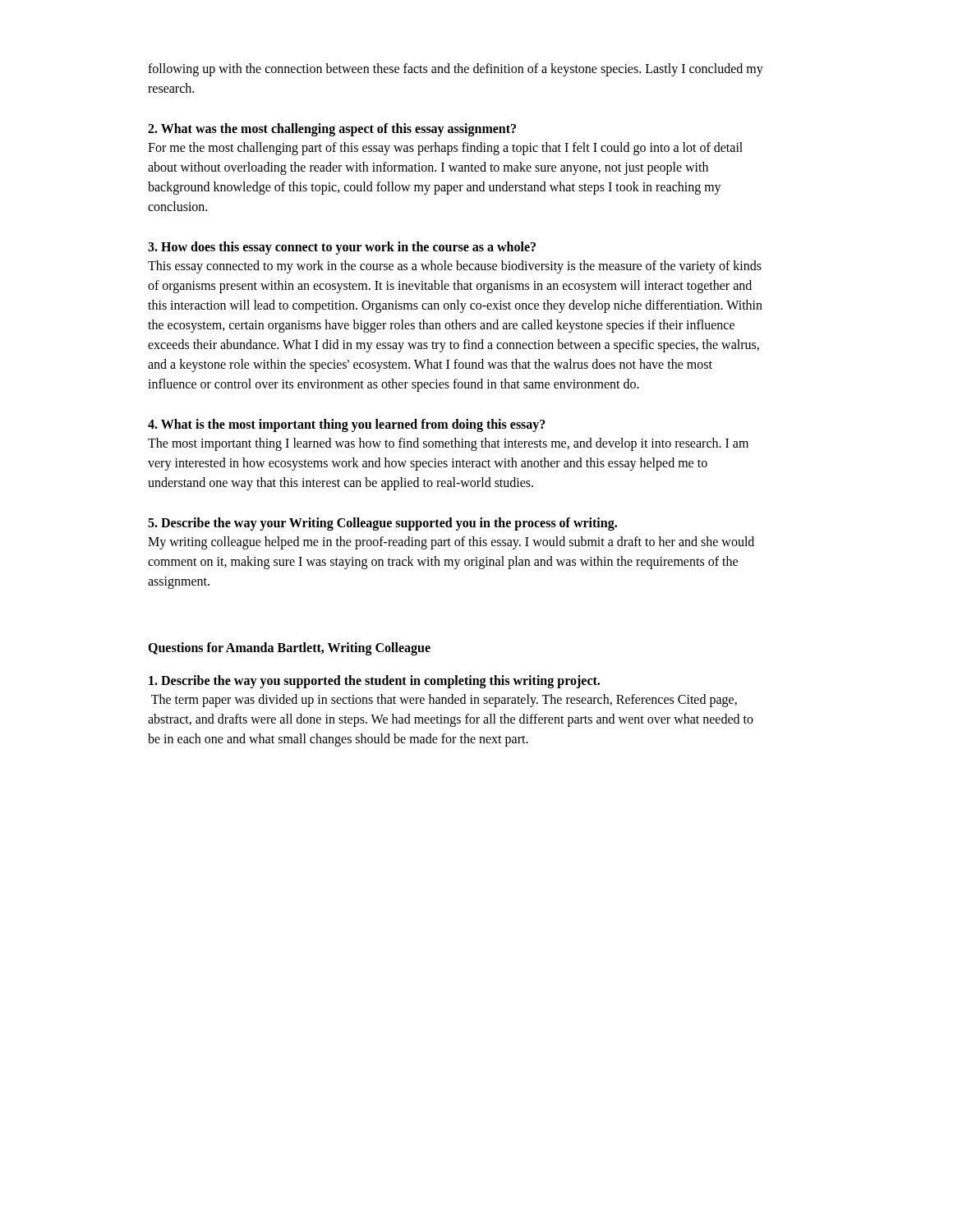
Task: Locate the passage starting "4. What is the most"
Action: point(347,424)
